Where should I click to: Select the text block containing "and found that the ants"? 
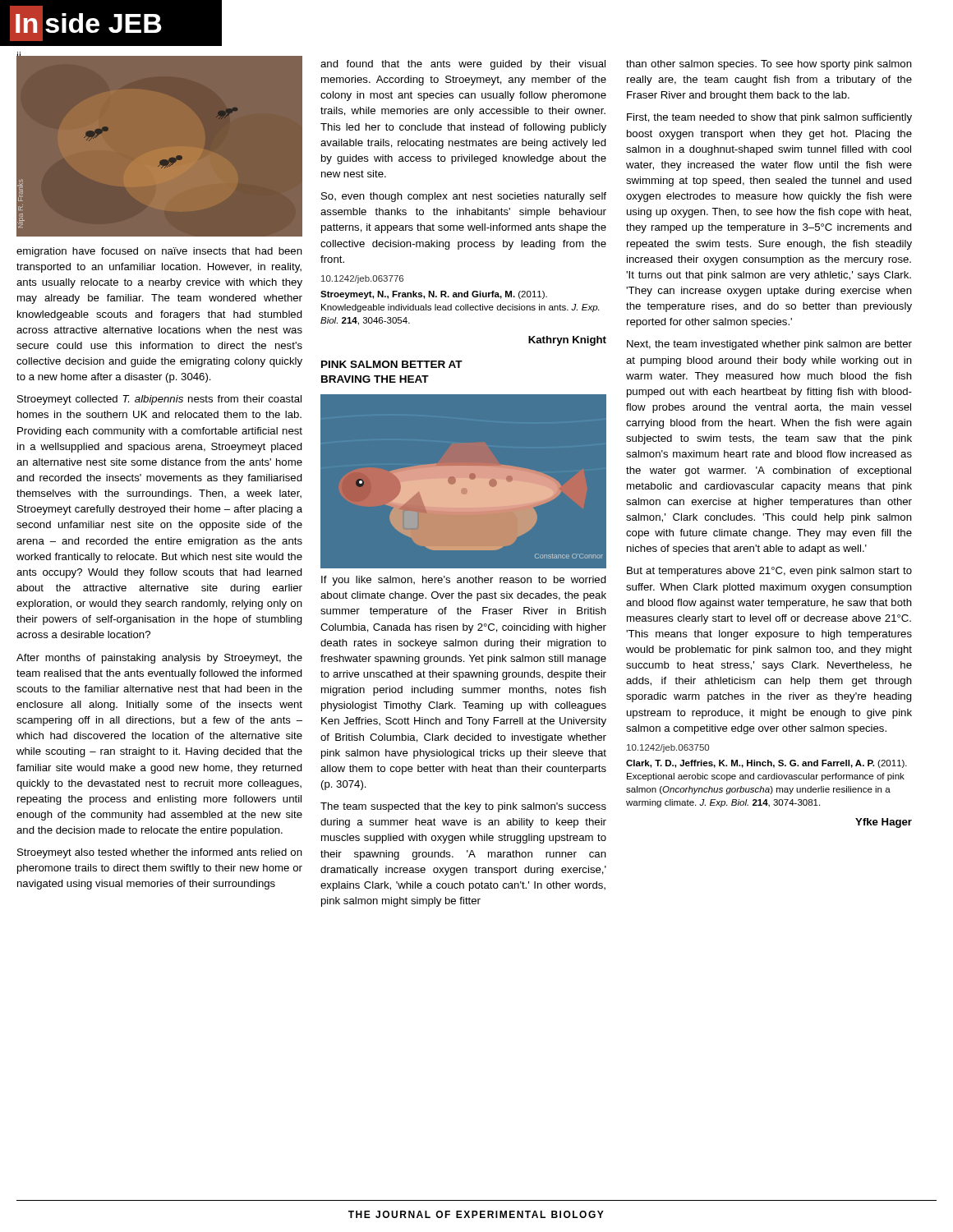pyautogui.click(x=463, y=119)
